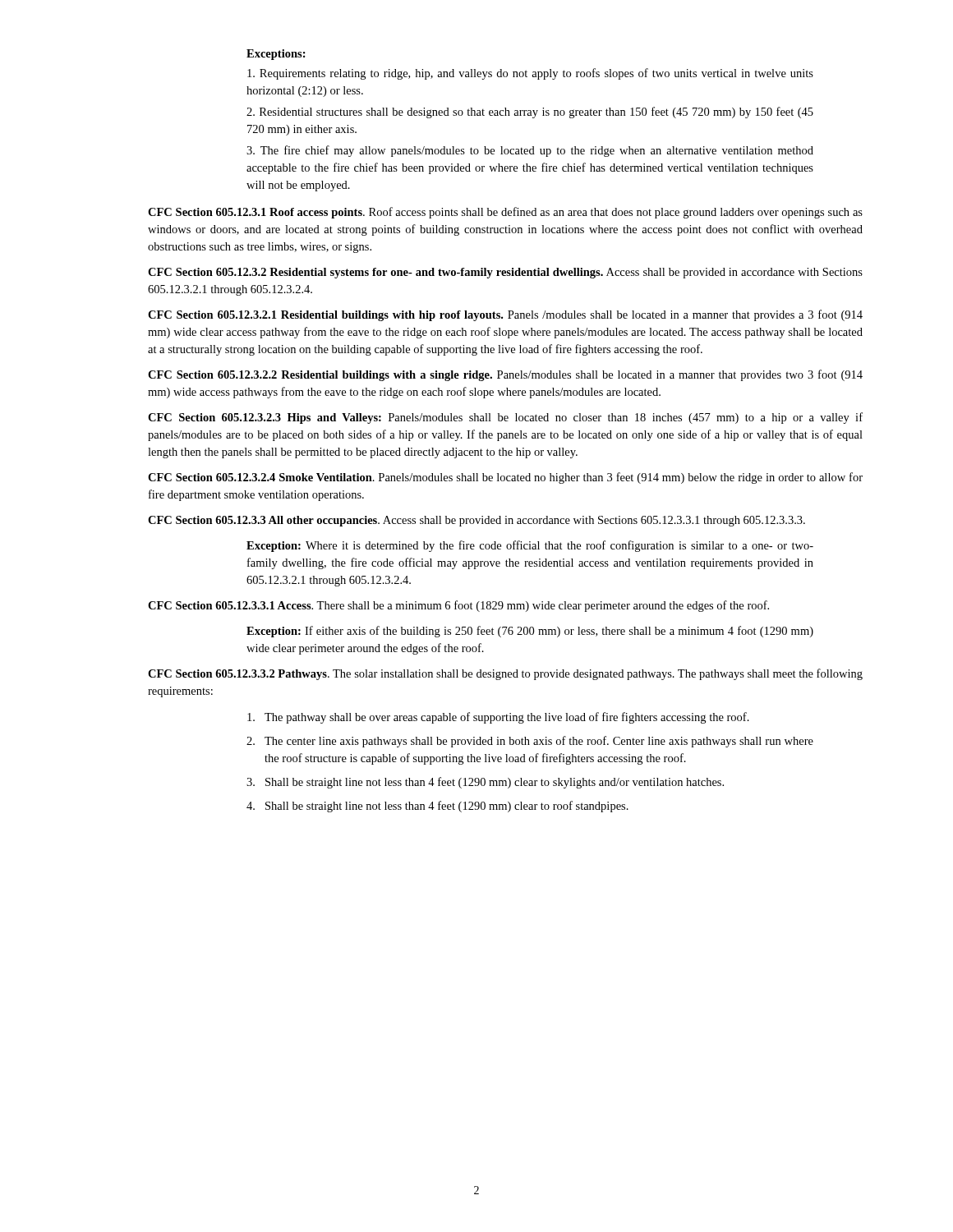Viewport: 953px width, 1232px height.
Task: Point to the element starting "Exception: Where it is determined by"
Action: click(x=530, y=563)
